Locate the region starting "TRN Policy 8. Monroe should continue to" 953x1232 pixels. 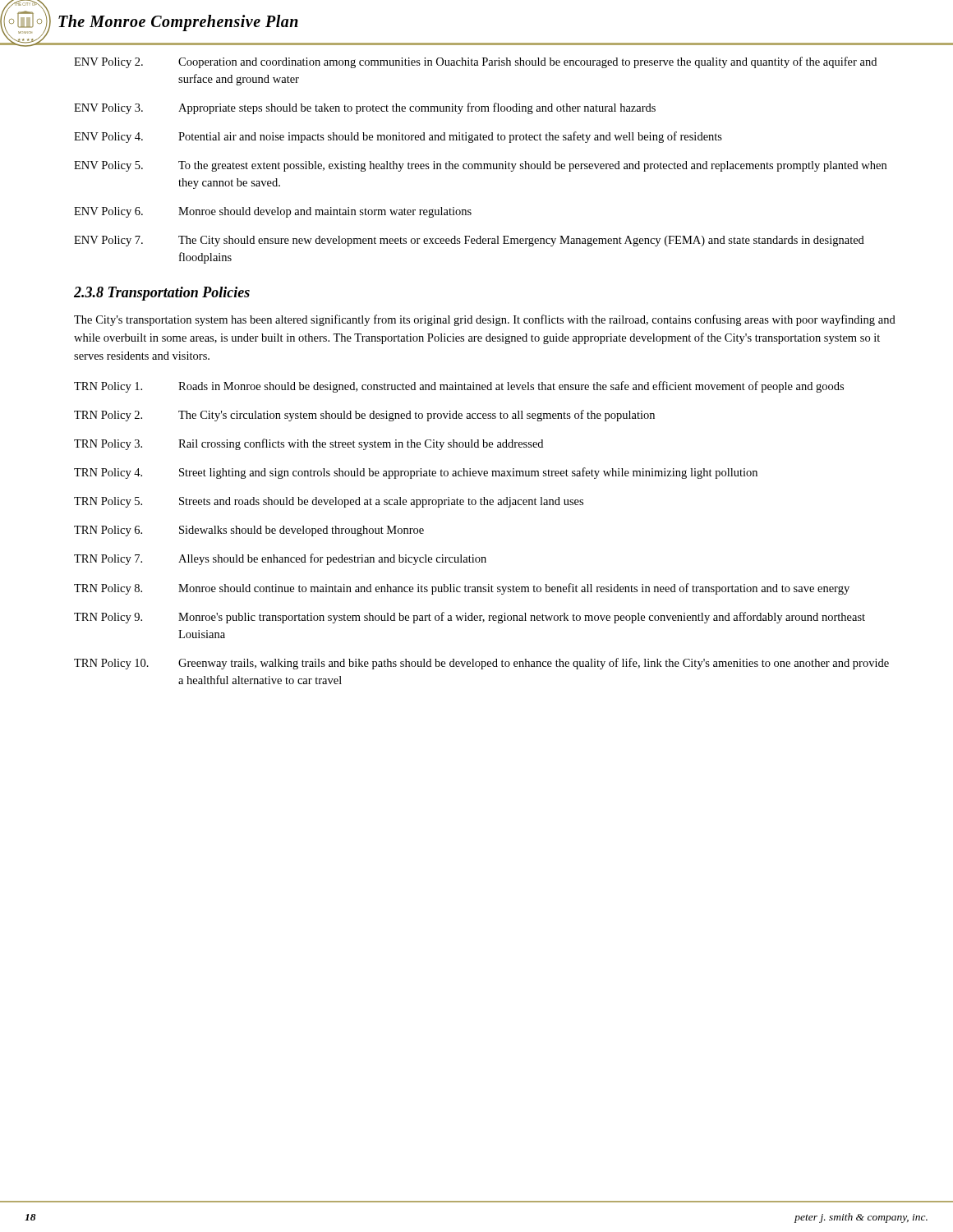[485, 588]
